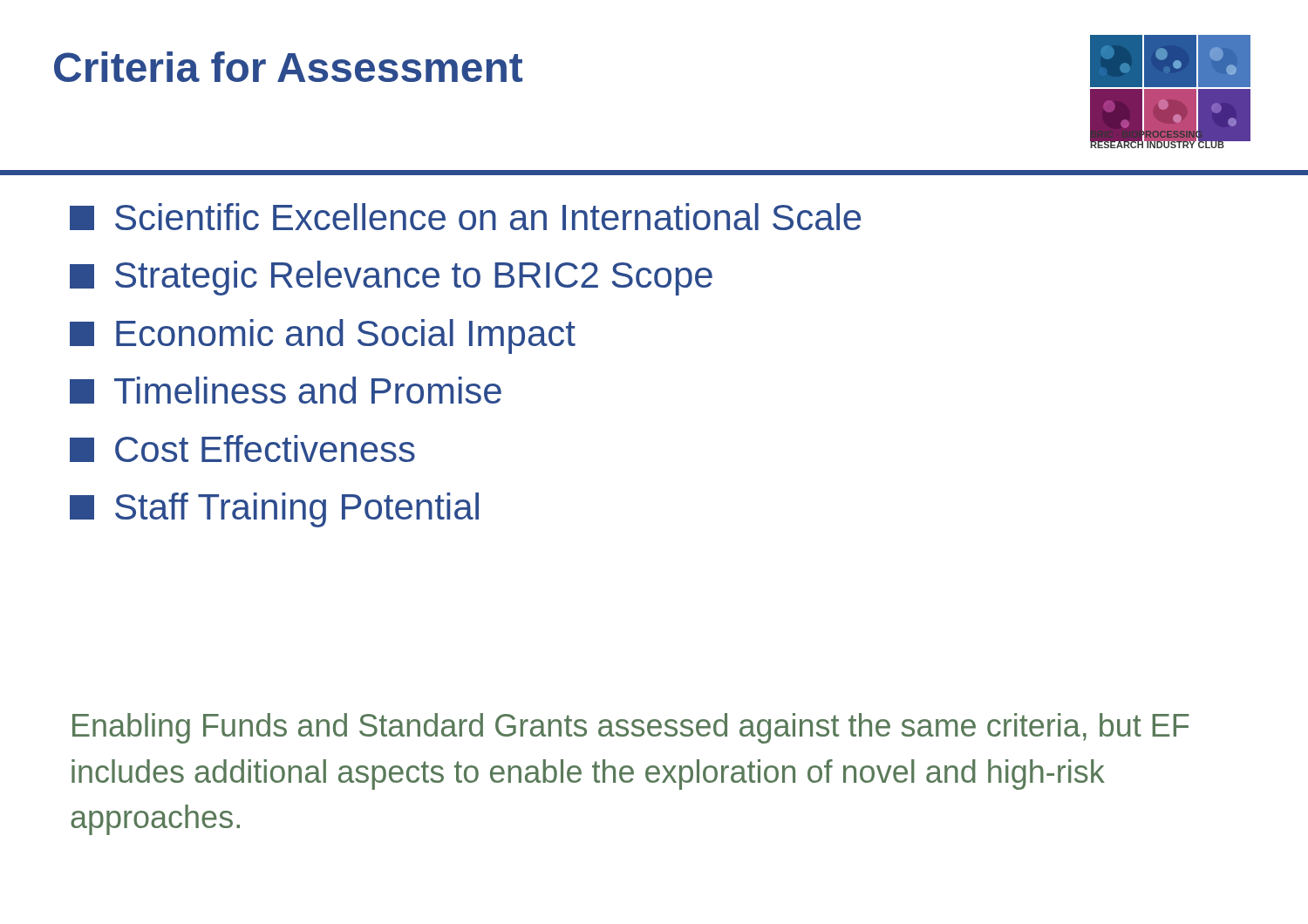
Task: Find the list item with the text "Strategic Relevance to BRIC2"
Action: click(392, 276)
